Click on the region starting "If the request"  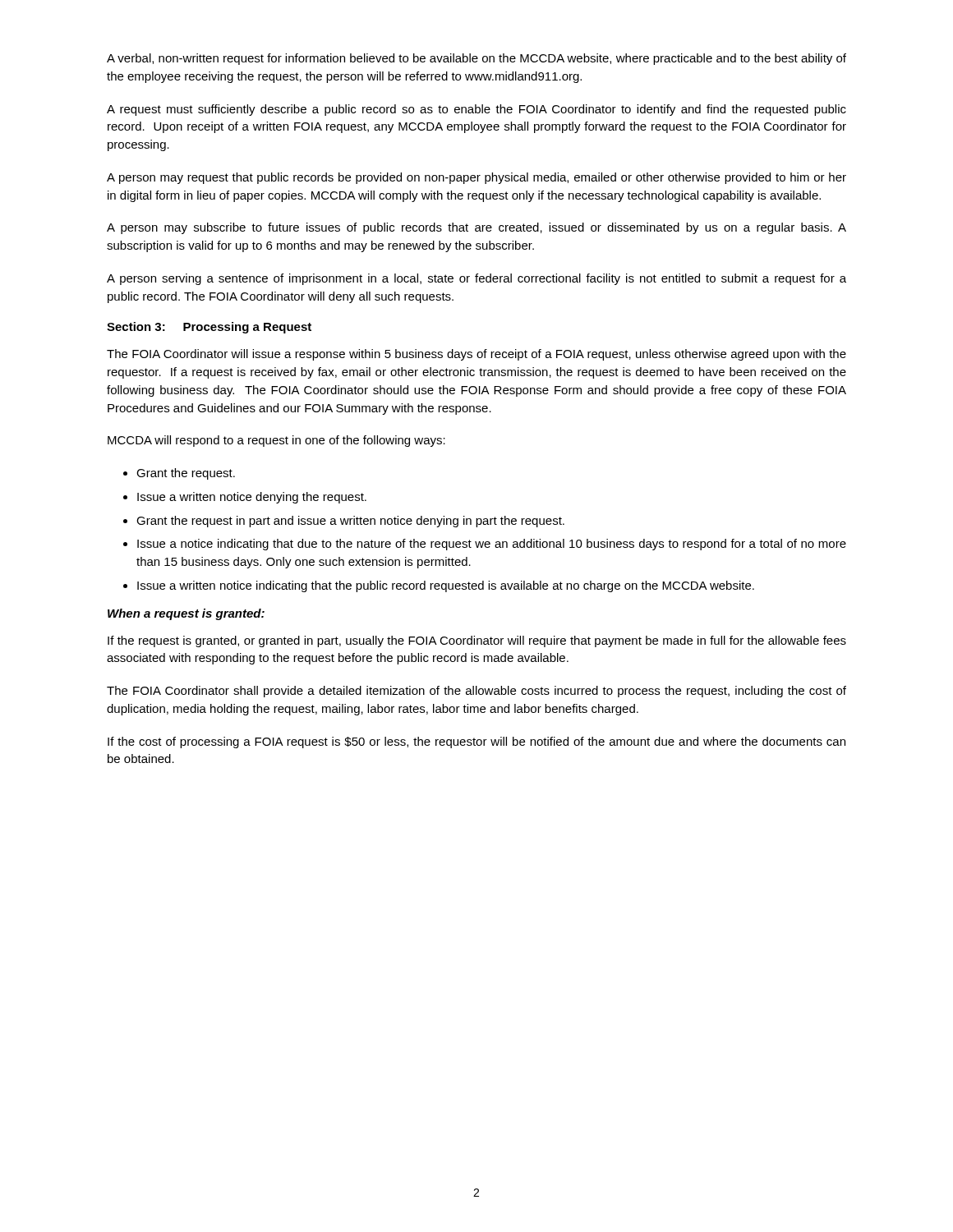[x=476, y=649]
